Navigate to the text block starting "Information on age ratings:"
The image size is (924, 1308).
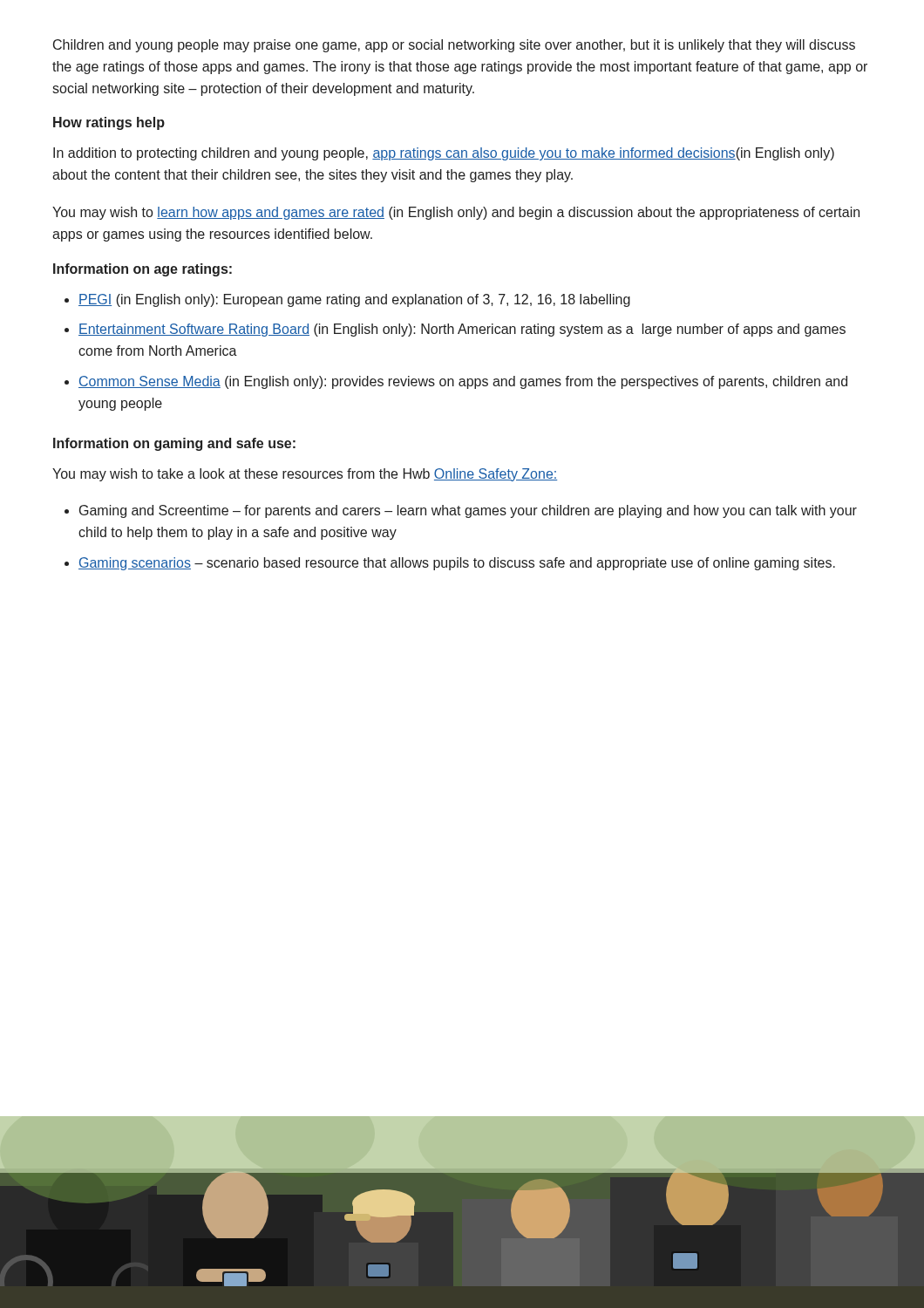click(143, 269)
